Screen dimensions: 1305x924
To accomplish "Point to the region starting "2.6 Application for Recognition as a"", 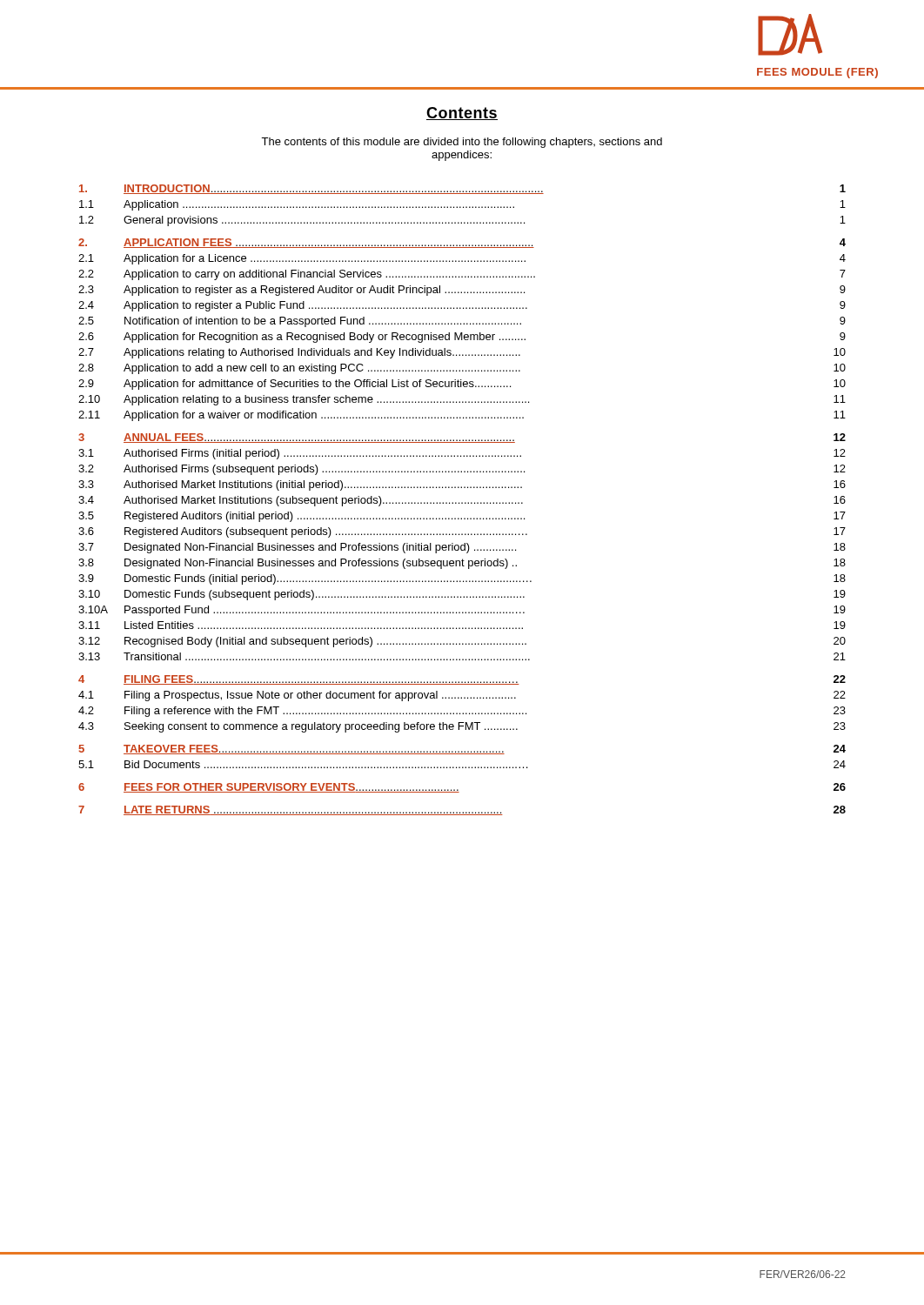I will click(462, 336).
